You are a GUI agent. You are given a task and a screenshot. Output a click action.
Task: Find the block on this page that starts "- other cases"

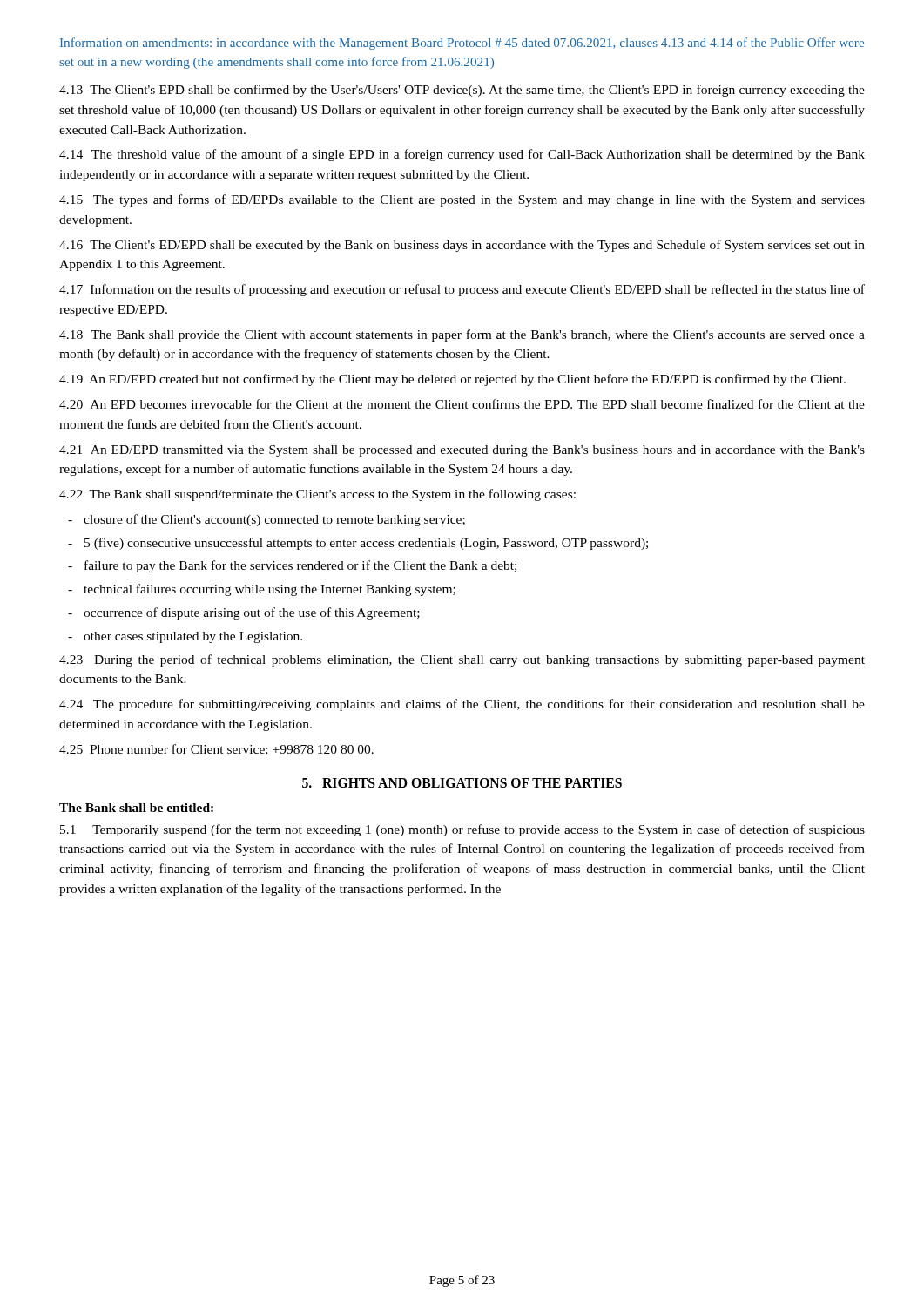click(x=186, y=636)
